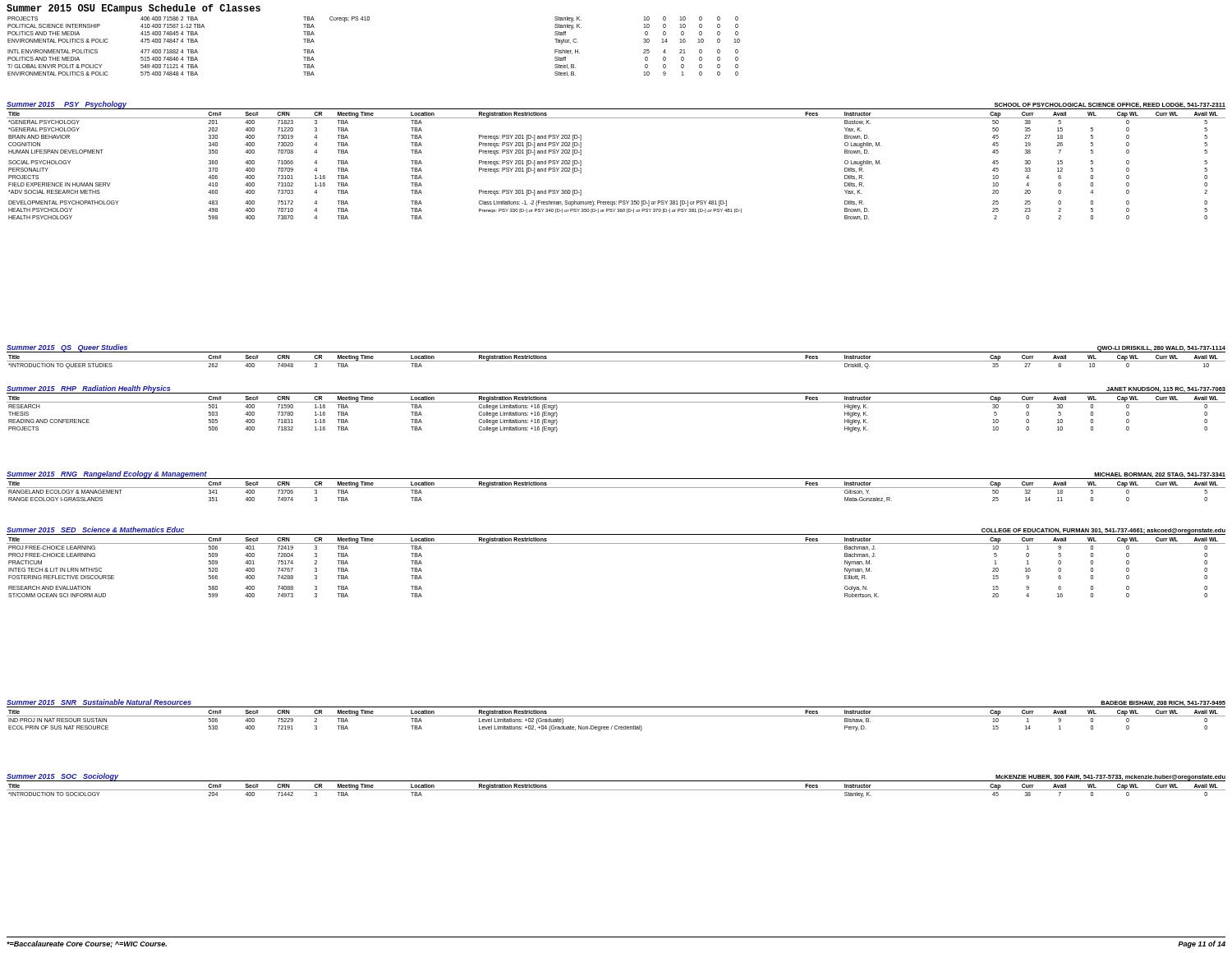Viewport: 1232px width, 953px height.
Task: Locate the table with the text "406 400 71586 2"
Action: click(x=616, y=46)
